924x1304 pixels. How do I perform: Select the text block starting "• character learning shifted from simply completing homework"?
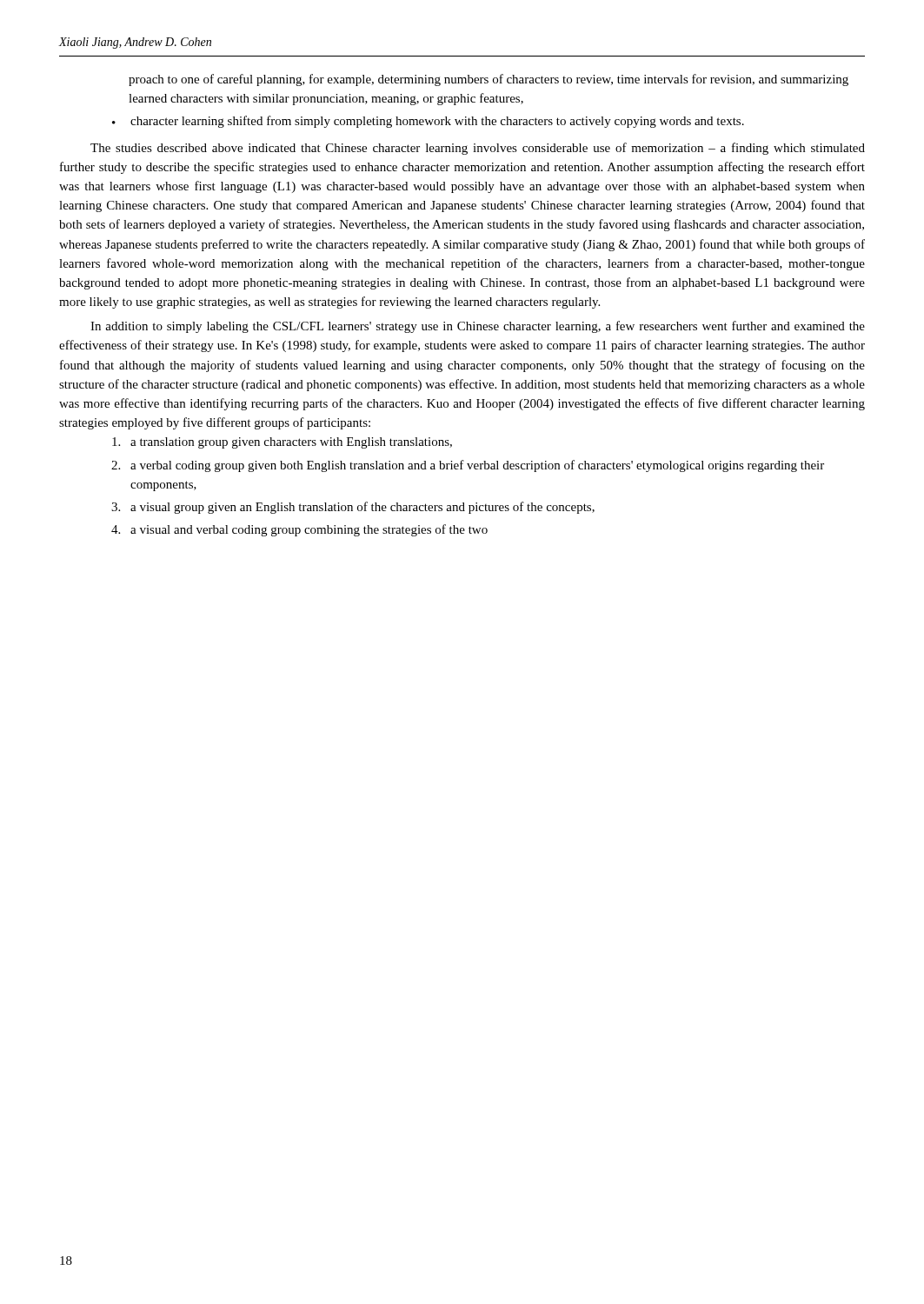pyautogui.click(x=428, y=122)
